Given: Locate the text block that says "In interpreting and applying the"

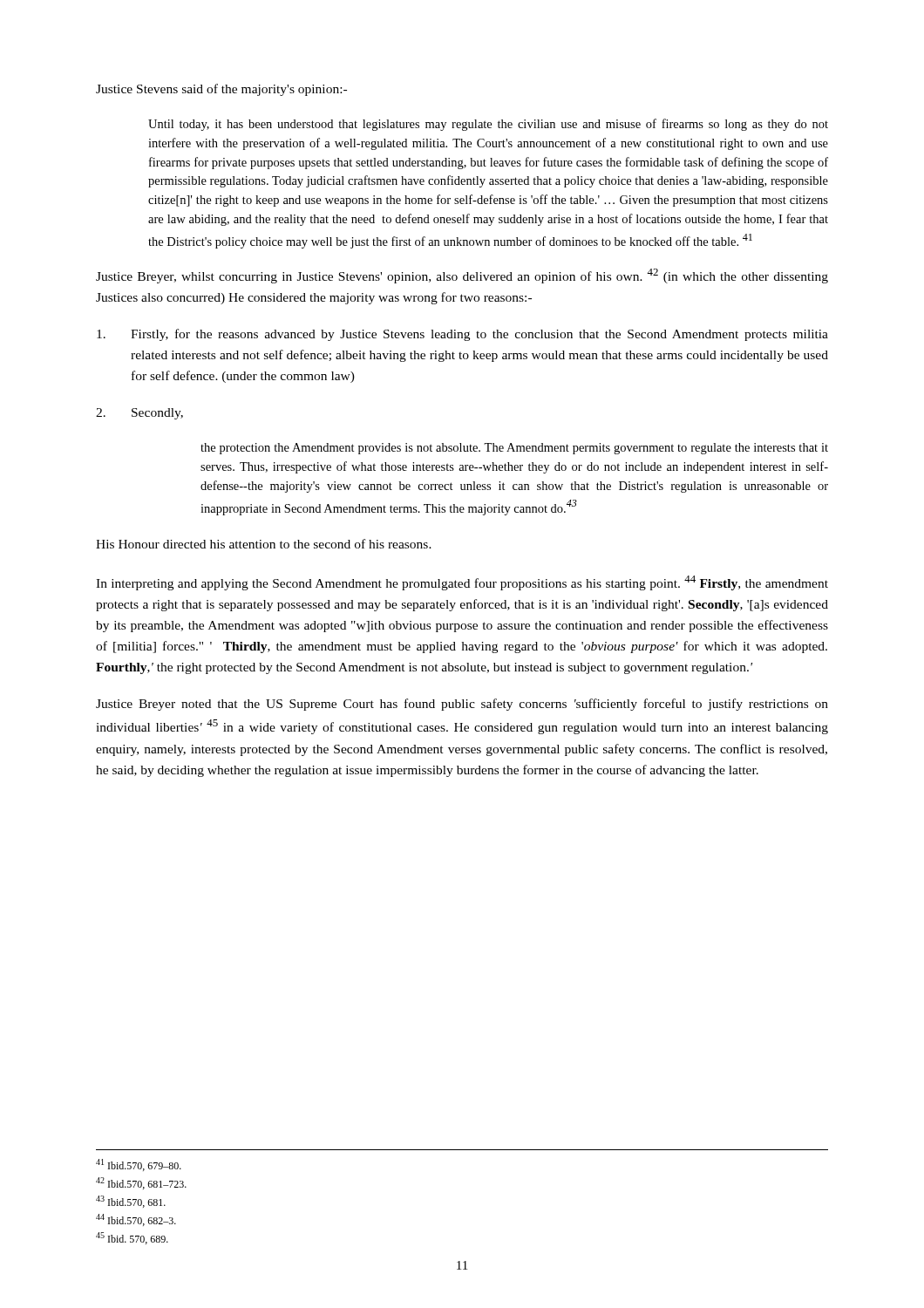Looking at the screenshot, I should tap(462, 623).
